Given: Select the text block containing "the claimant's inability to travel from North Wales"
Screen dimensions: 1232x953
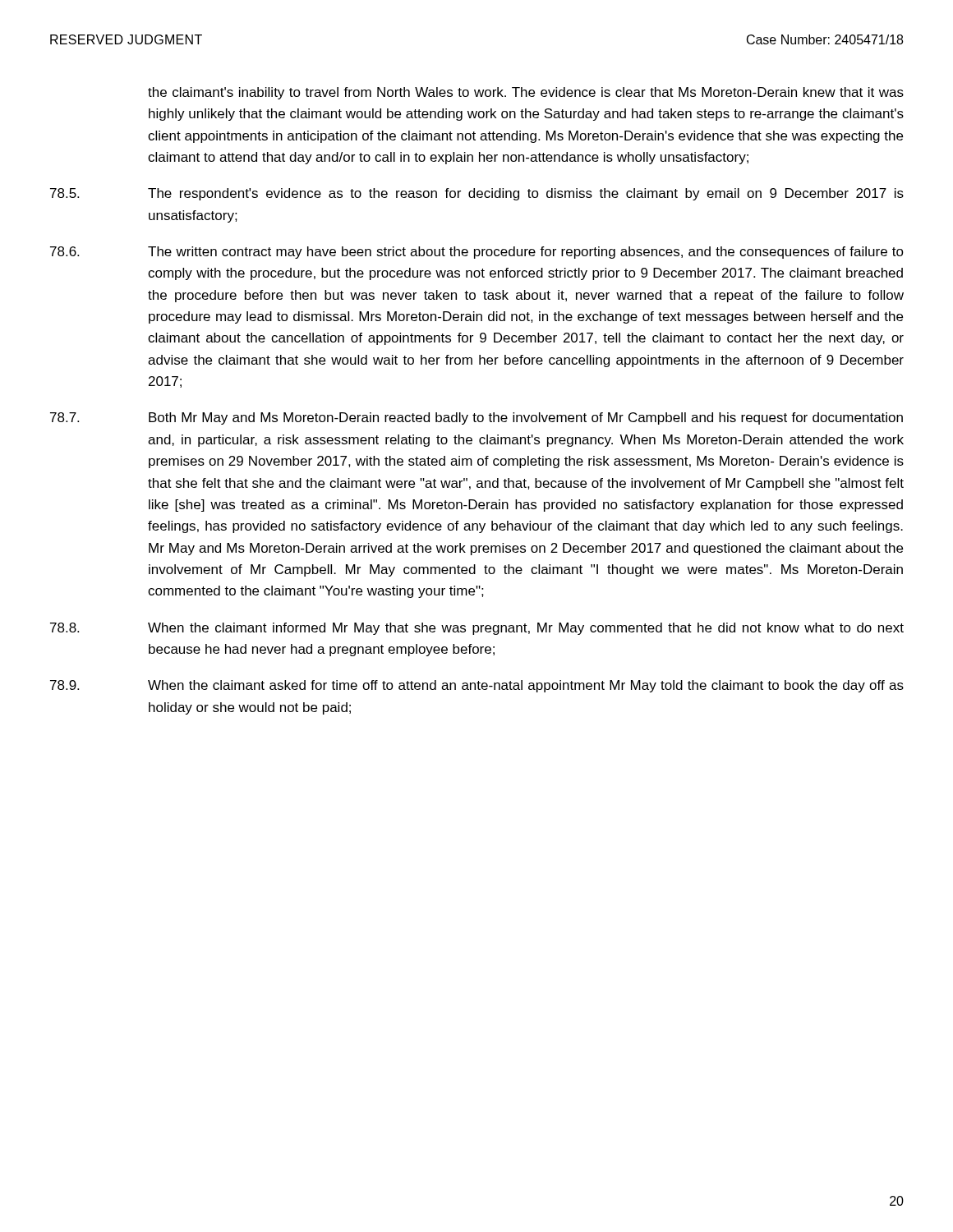Looking at the screenshot, I should pos(526,125).
